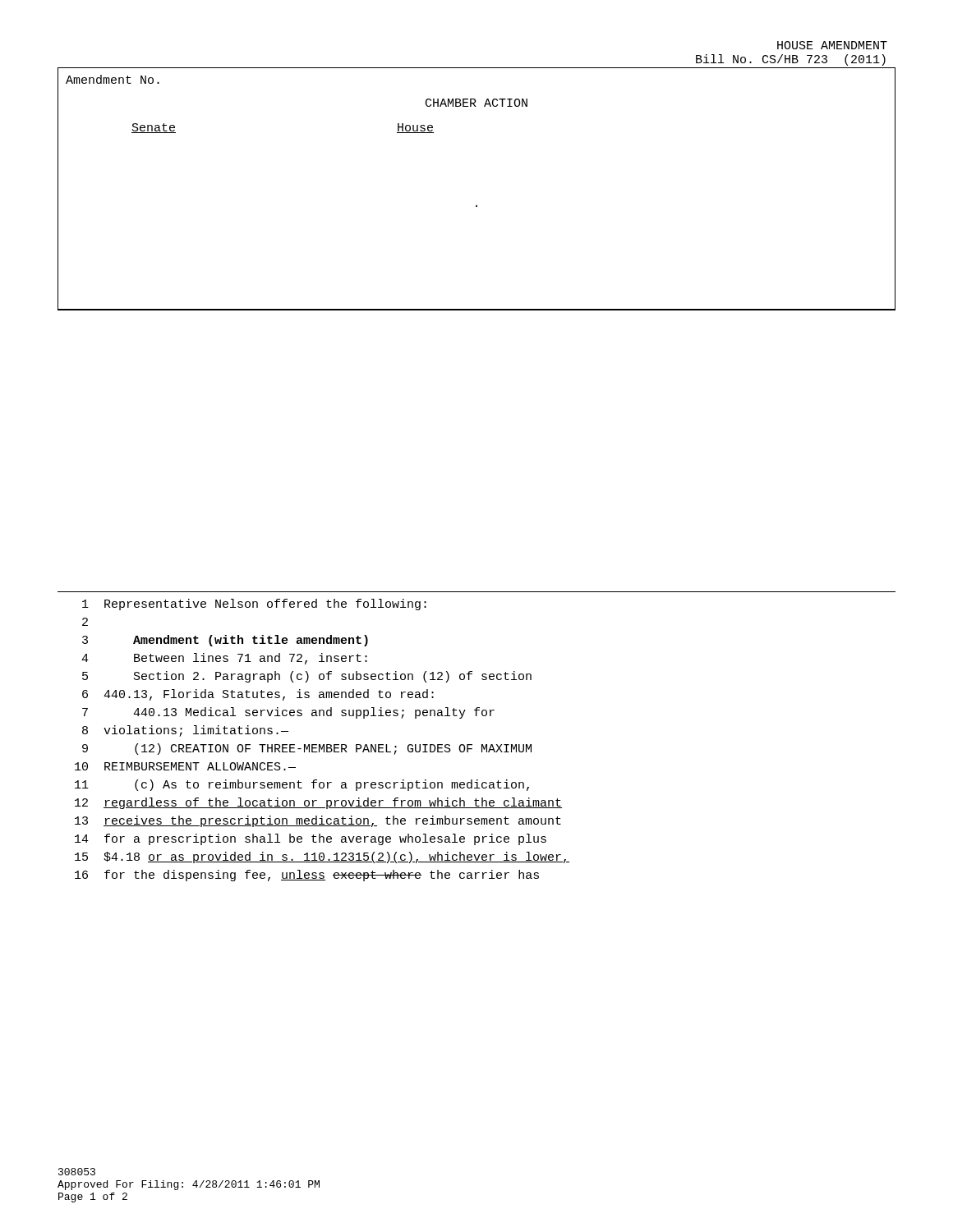953x1232 pixels.
Task: Click on the passage starting "Amendment No."
Action: (114, 81)
